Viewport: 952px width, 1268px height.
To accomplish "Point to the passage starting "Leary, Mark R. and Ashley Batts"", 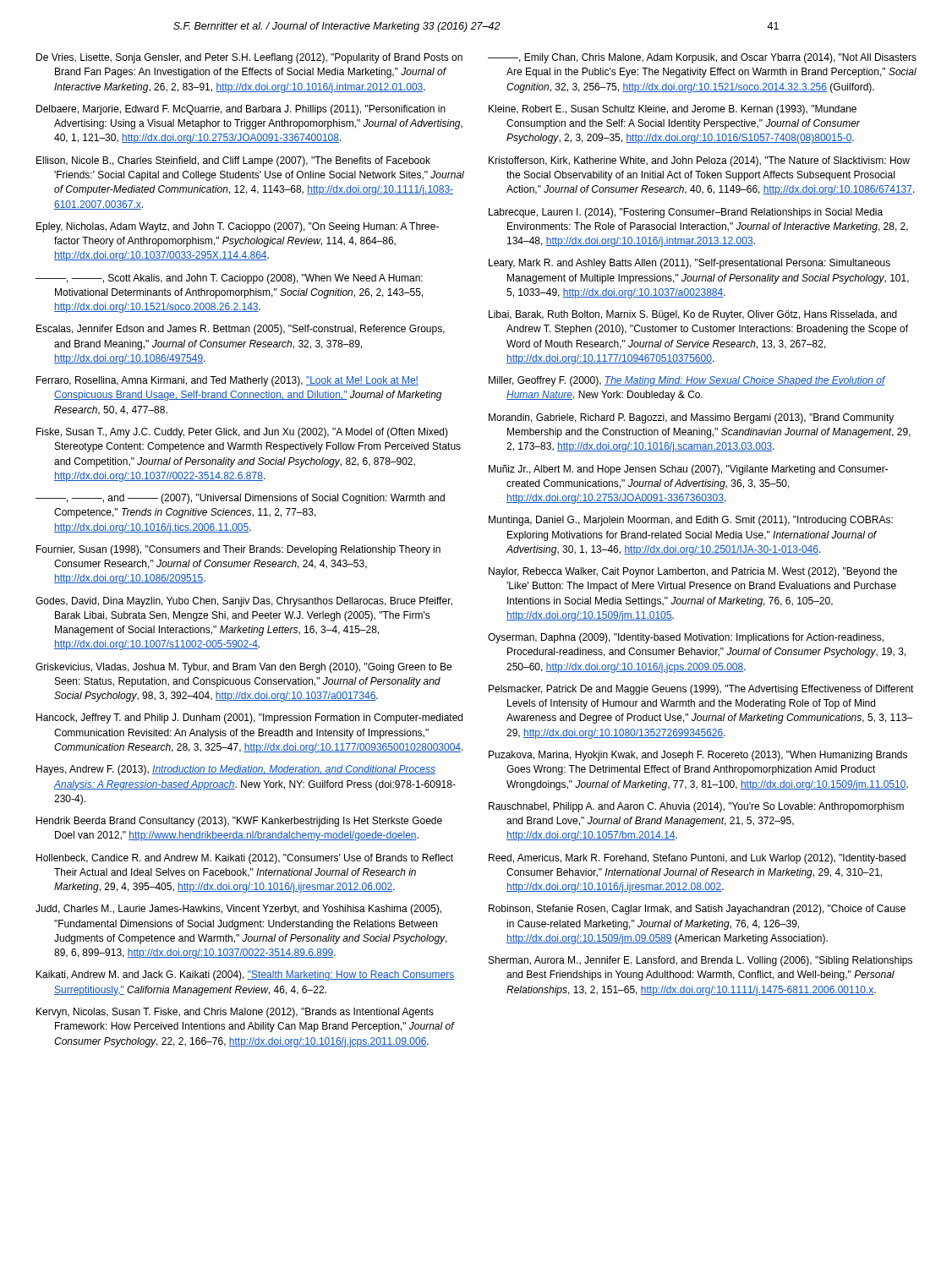I will (x=699, y=278).
